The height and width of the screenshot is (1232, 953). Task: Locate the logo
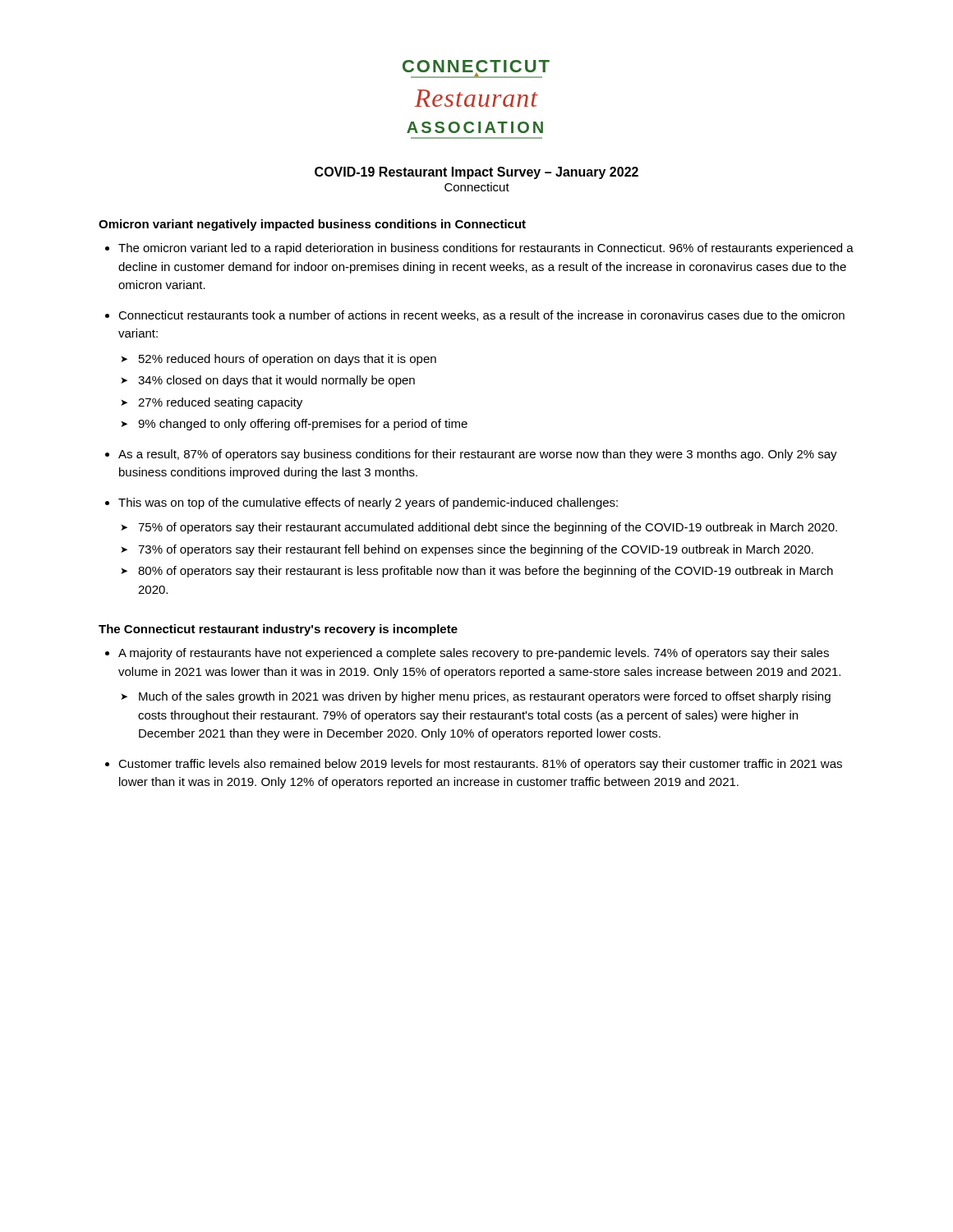coord(476,96)
